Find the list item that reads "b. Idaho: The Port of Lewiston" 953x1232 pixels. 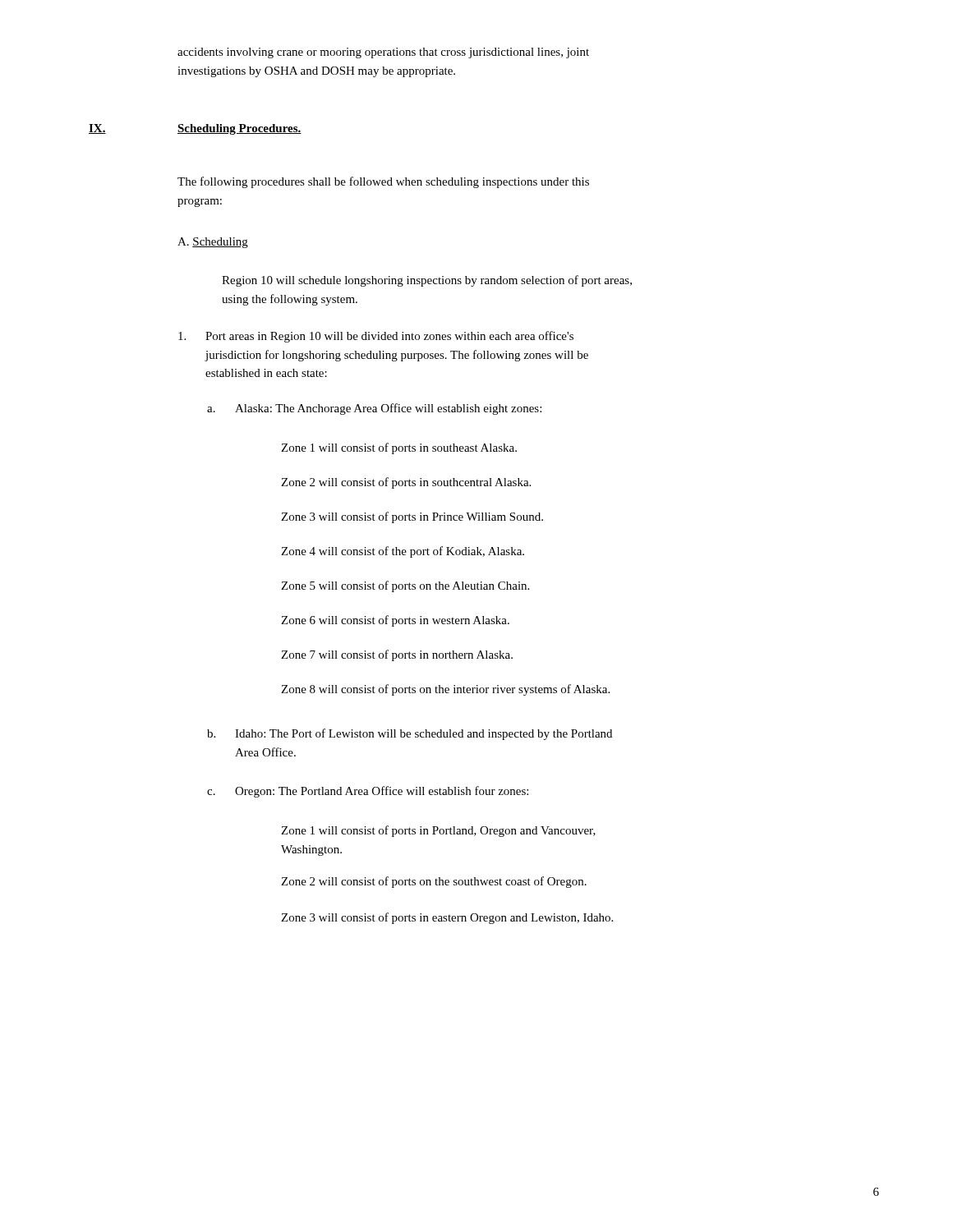[410, 743]
